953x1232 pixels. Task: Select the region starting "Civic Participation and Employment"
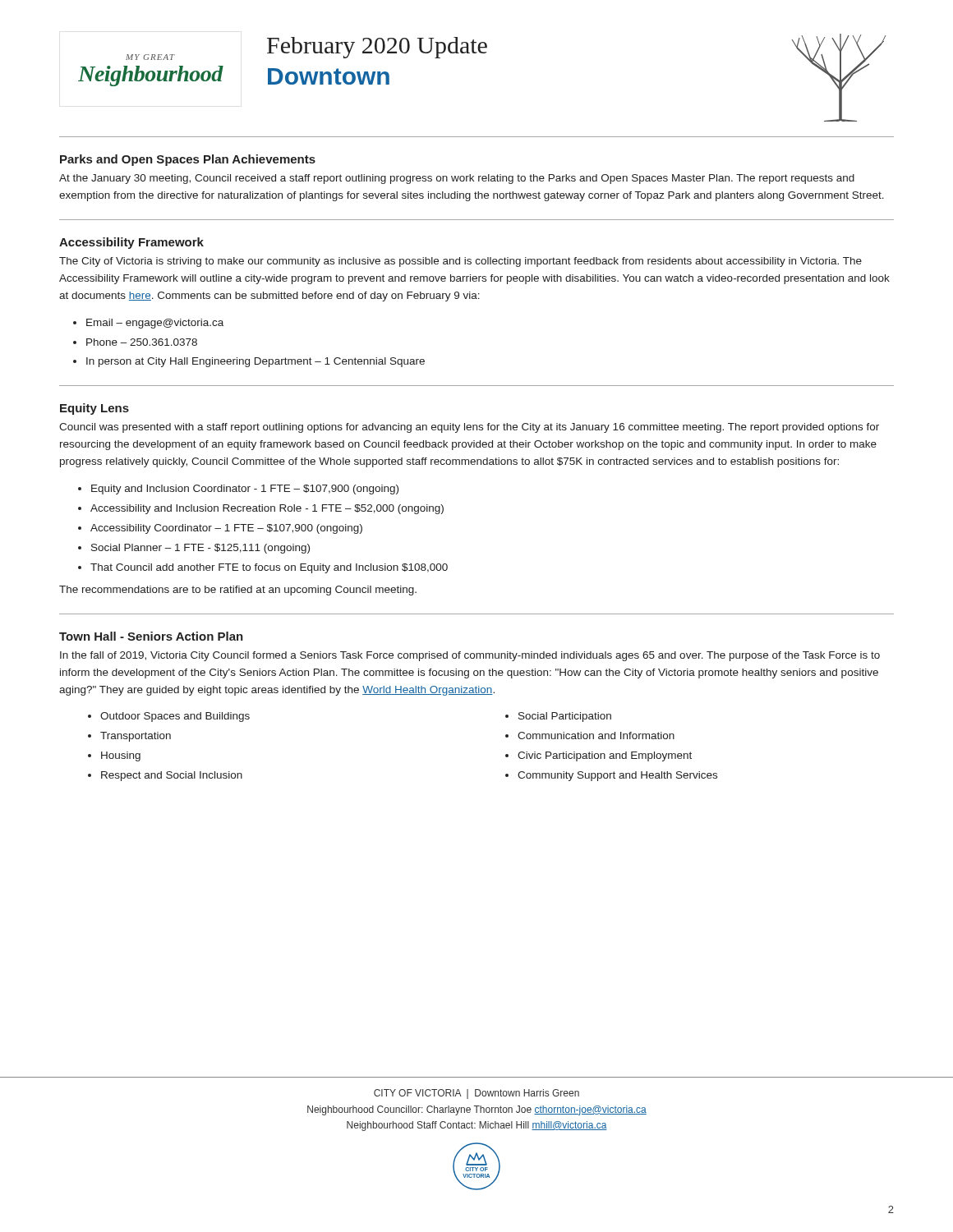click(x=605, y=755)
